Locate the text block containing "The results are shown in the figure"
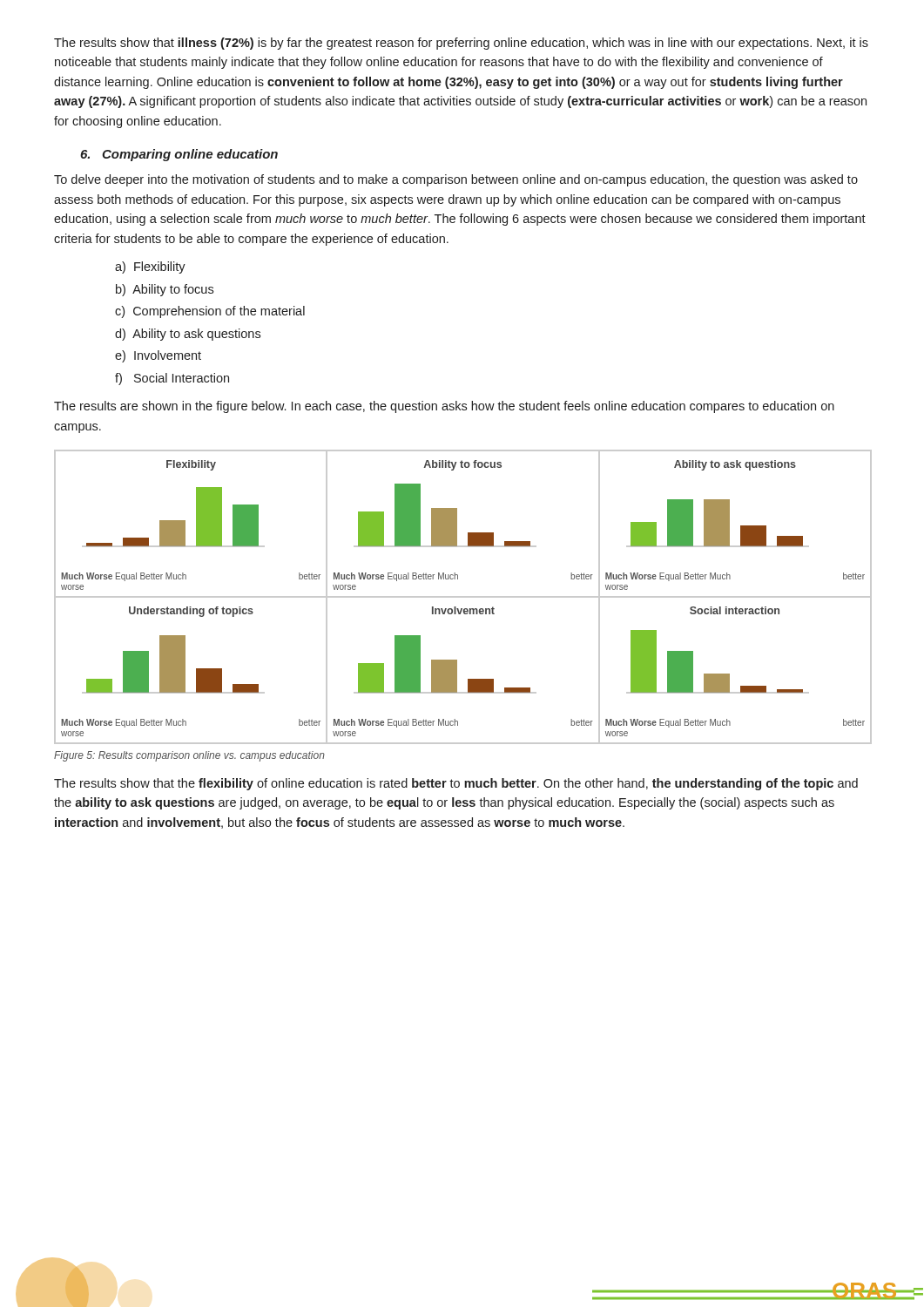This screenshot has height=1307, width=924. click(x=444, y=416)
